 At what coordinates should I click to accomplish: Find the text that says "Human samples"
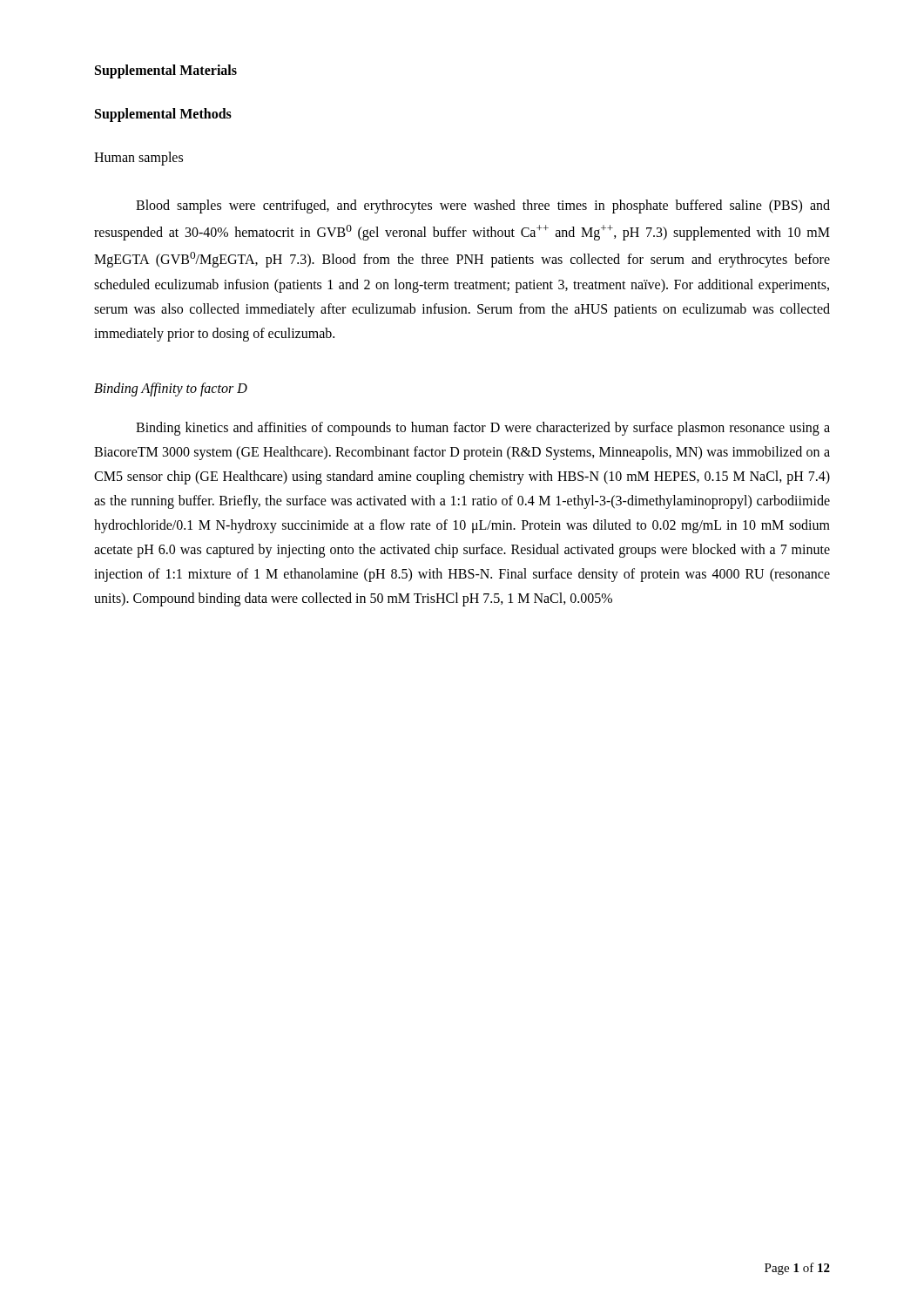(x=139, y=157)
